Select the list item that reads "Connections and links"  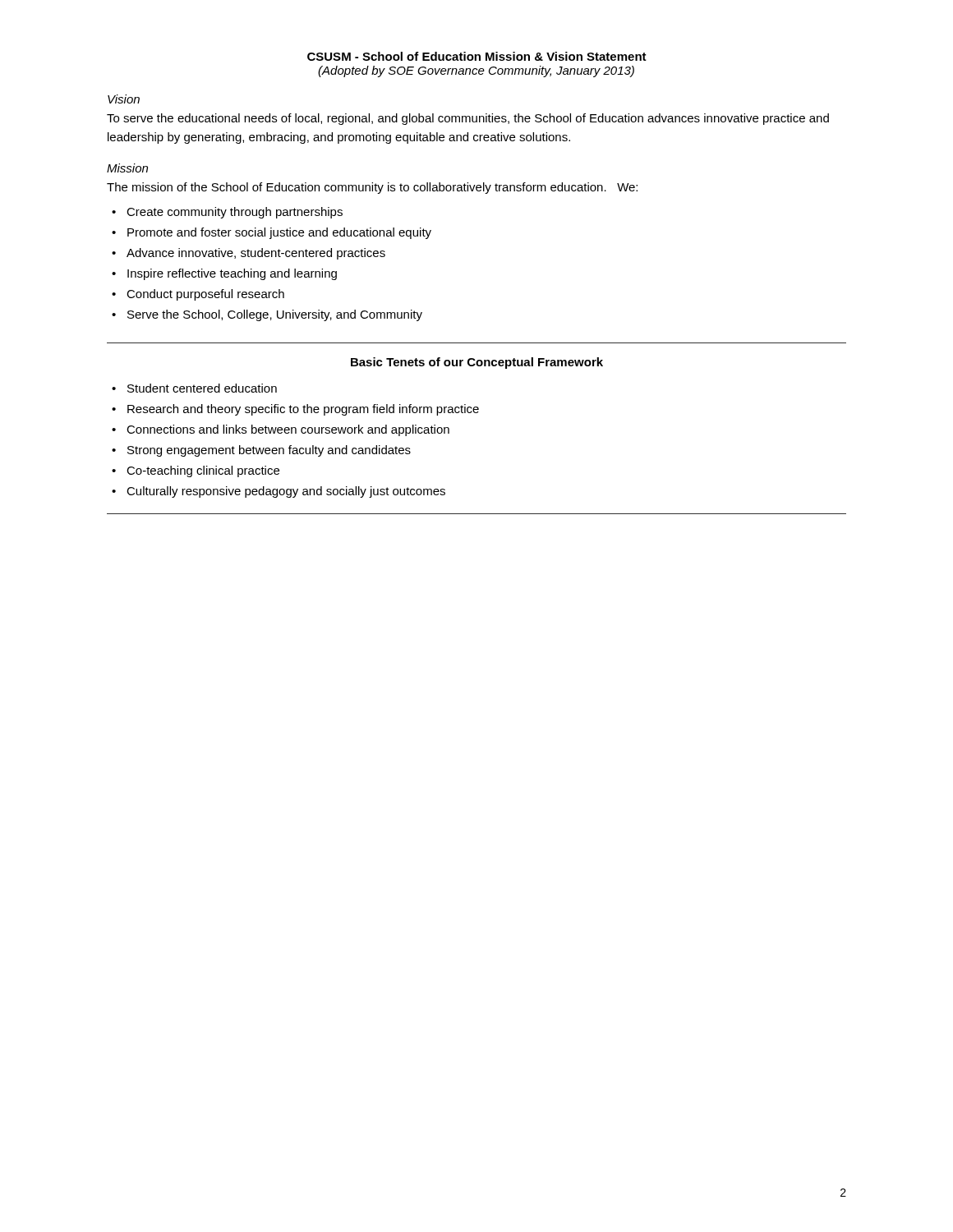pyautogui.click(x=281, y=430)
